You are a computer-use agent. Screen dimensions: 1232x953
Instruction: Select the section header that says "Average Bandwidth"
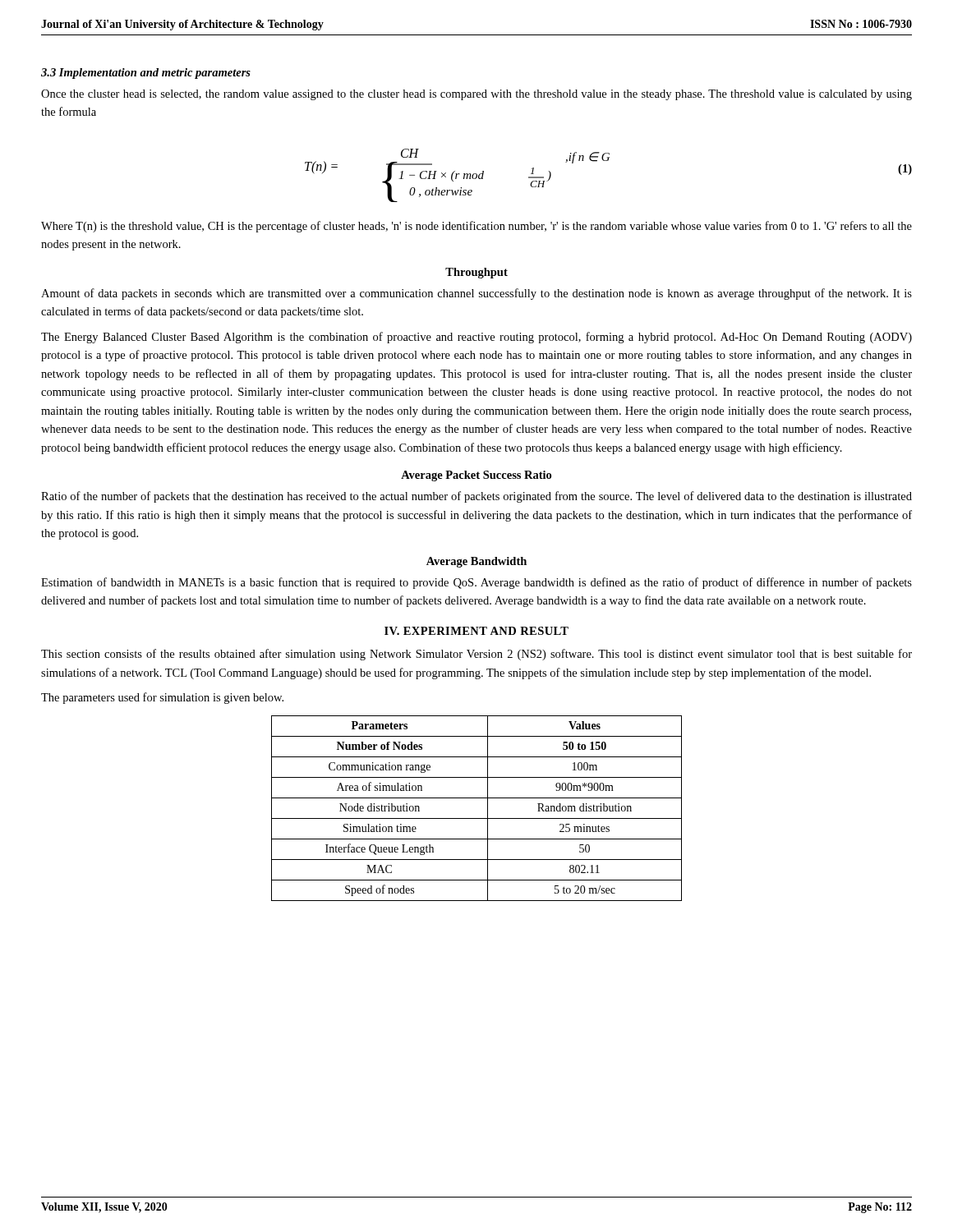pyautogui.click(x=476, y=561)
